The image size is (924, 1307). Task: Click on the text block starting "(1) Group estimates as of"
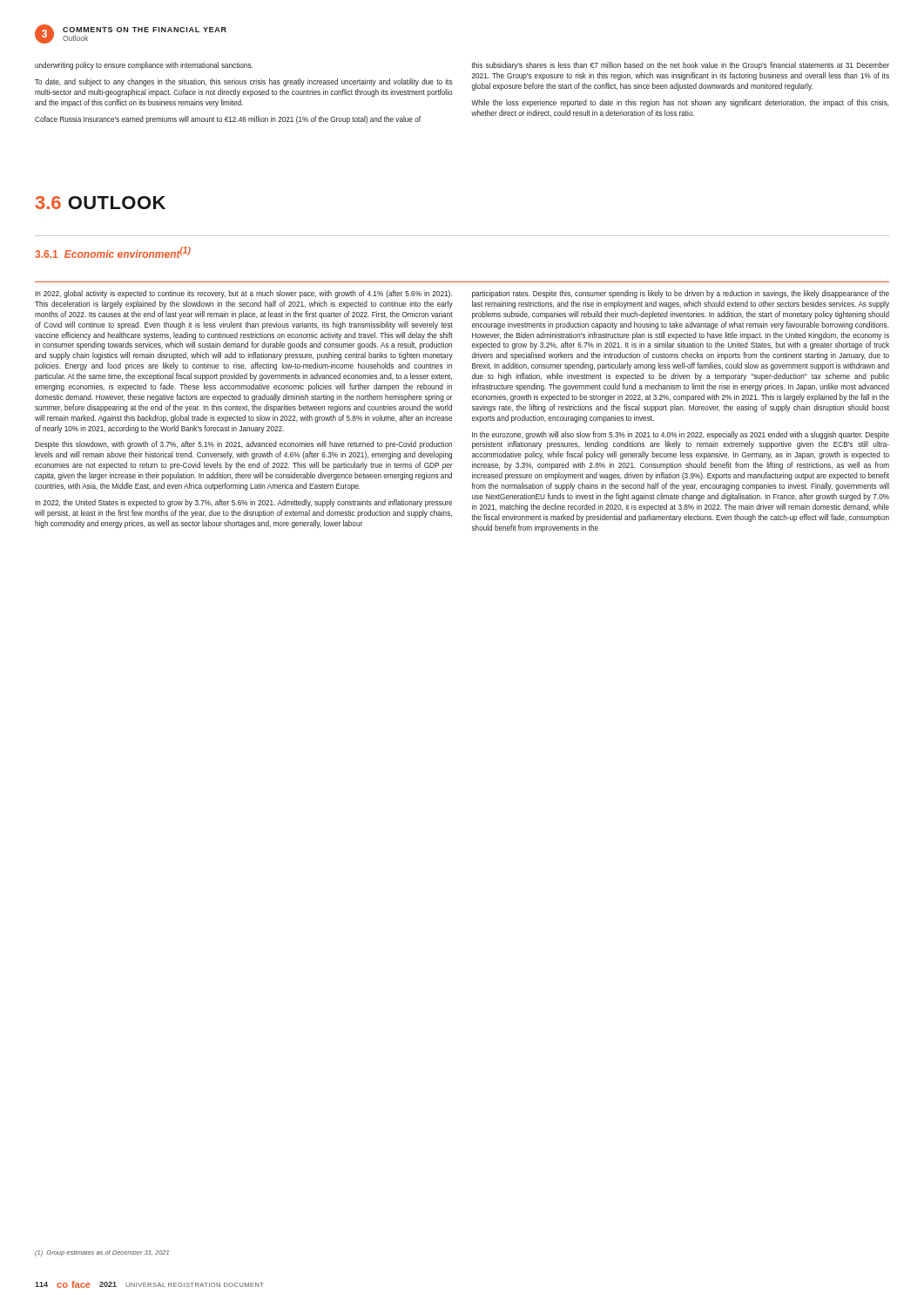click(102, 1252)
